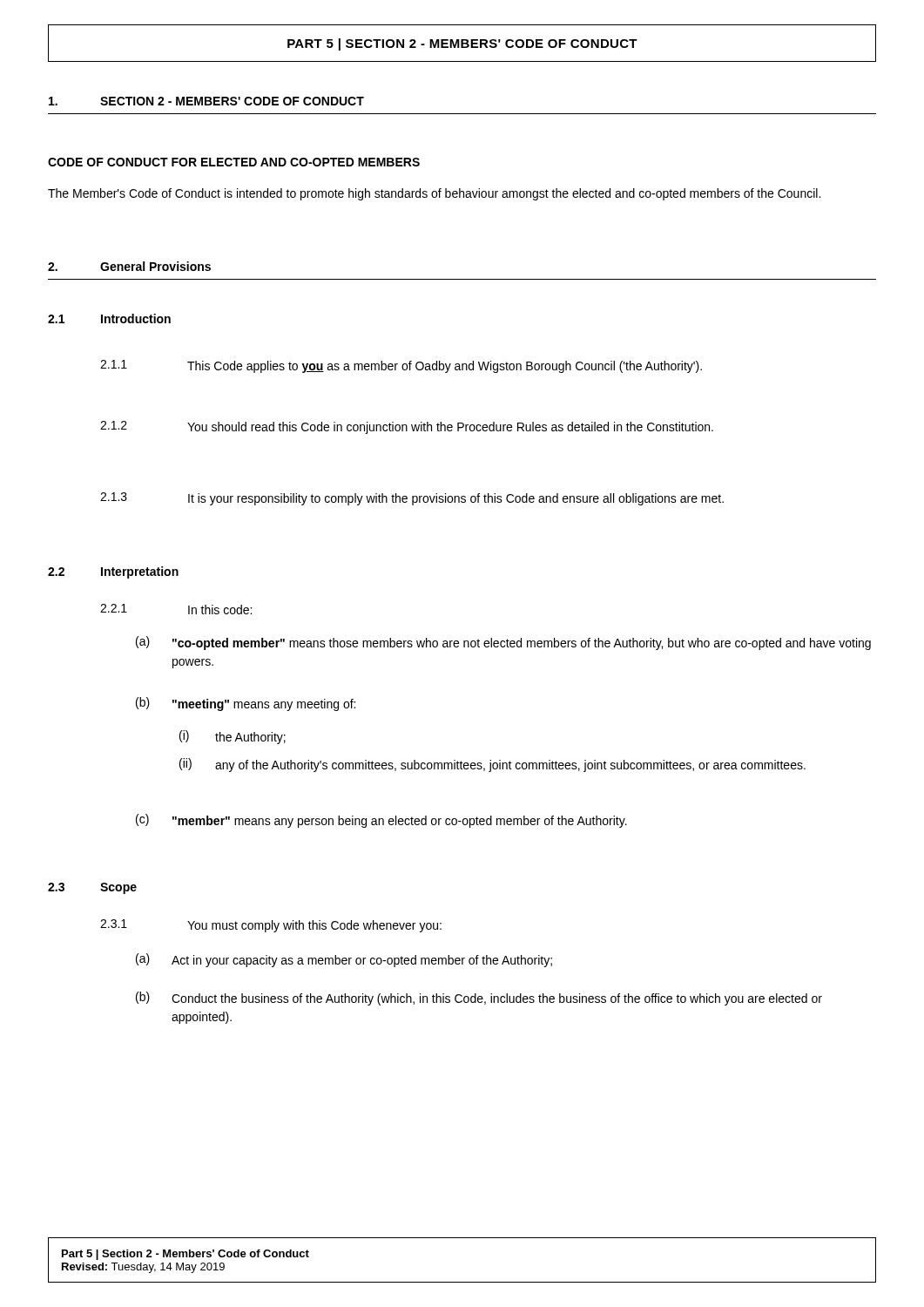The height and width of the screenshot is (1307, 924).
Task: Click on the passage starting "2.3.1 You must comply with"
Action: pyautogui.click(x=271, y=926)
